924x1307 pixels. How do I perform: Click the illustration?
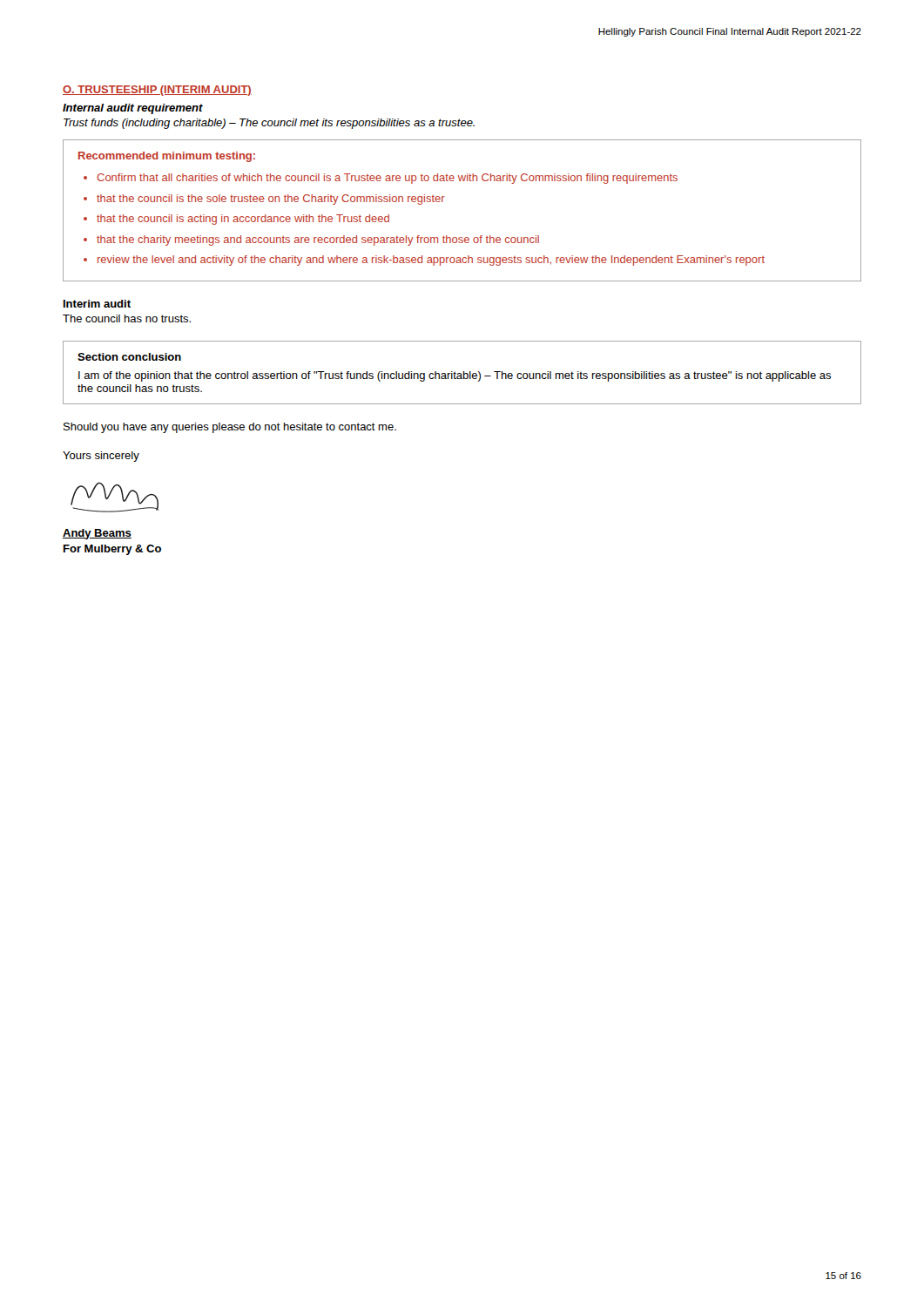coord(462,494)
